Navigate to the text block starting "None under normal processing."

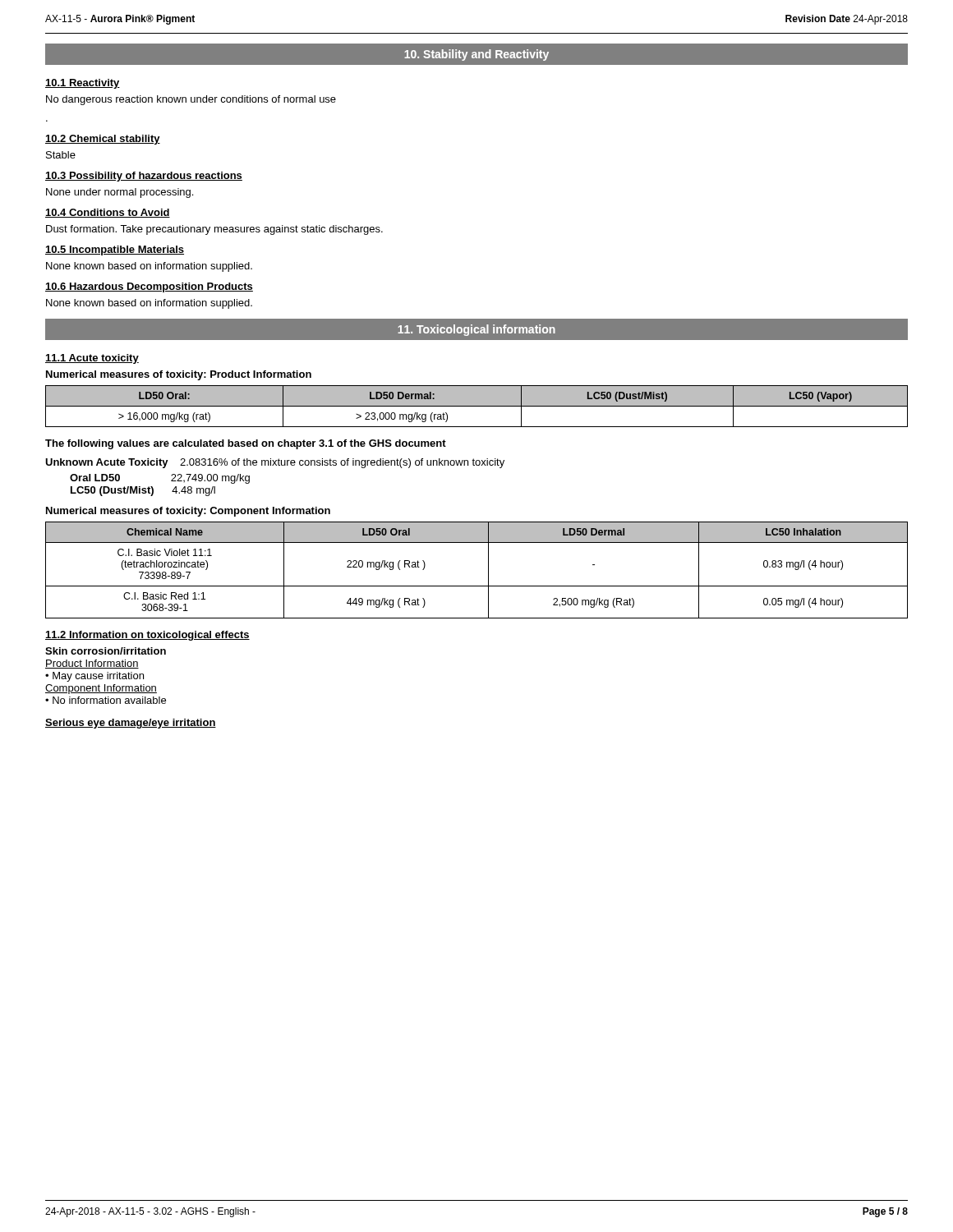click(120, 192)
